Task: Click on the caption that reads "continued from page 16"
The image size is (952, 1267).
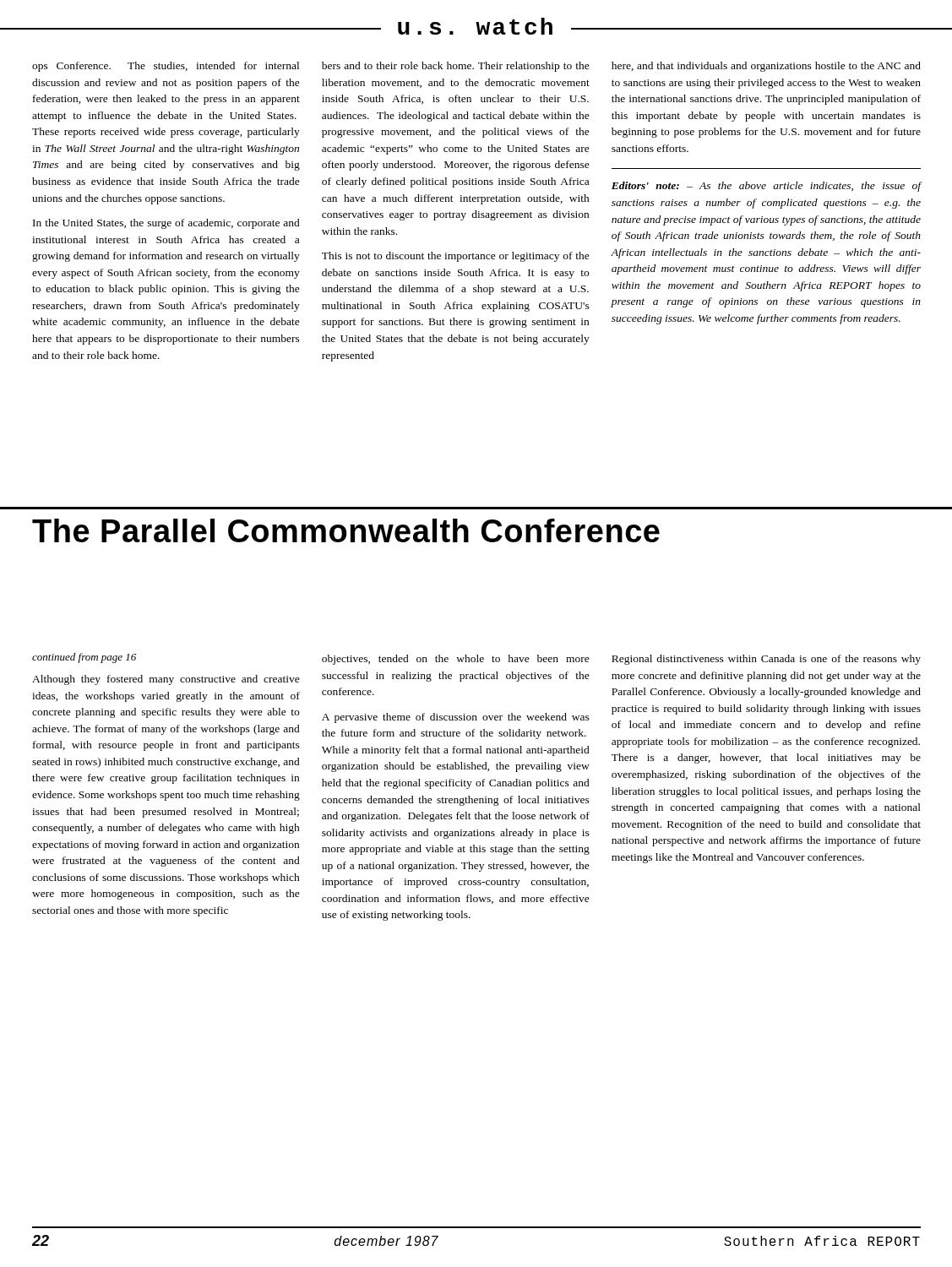Action: (x=84, y=657)
